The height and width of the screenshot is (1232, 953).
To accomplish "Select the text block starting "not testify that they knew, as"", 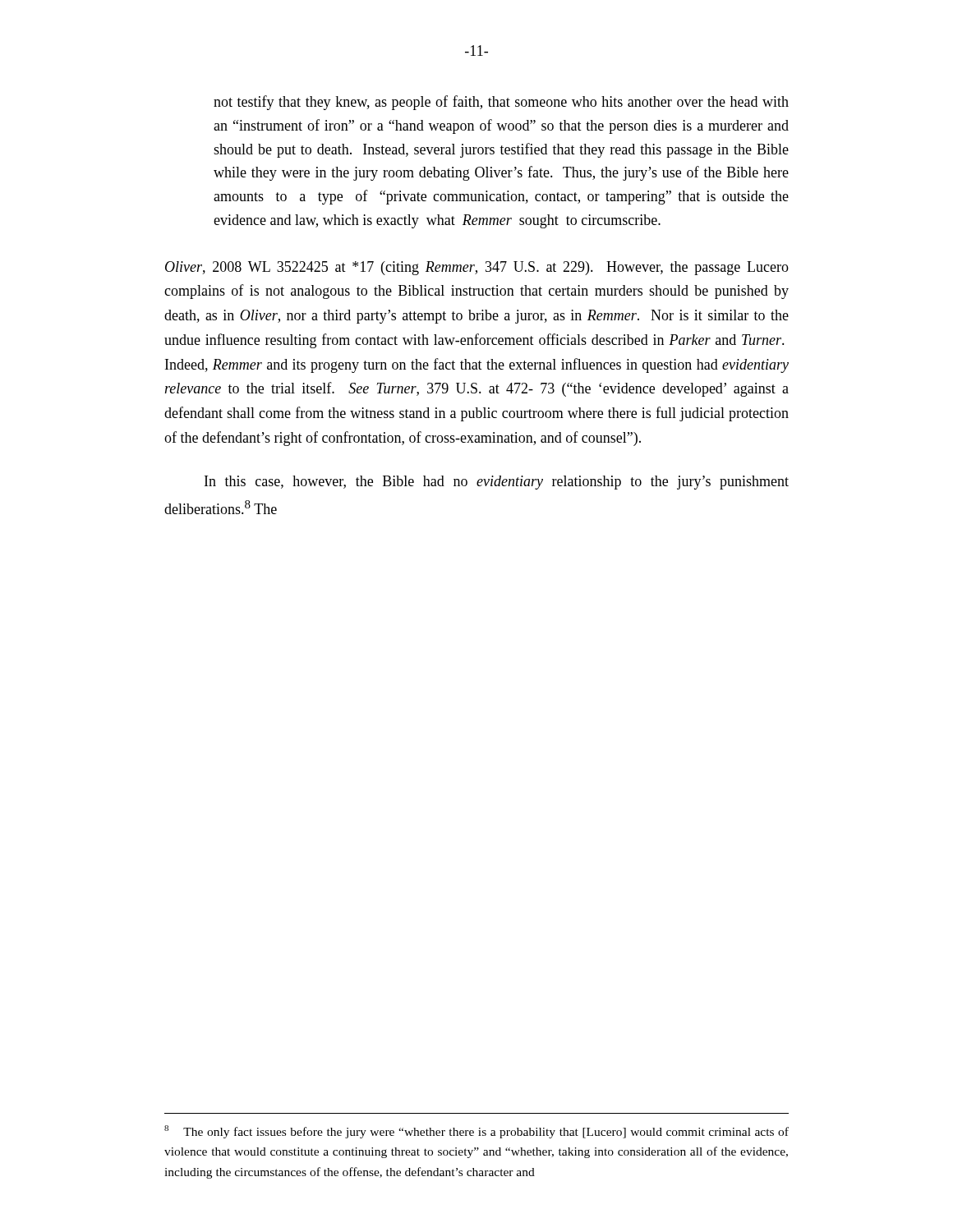I will pyautogui.click(x=501, y=161).
